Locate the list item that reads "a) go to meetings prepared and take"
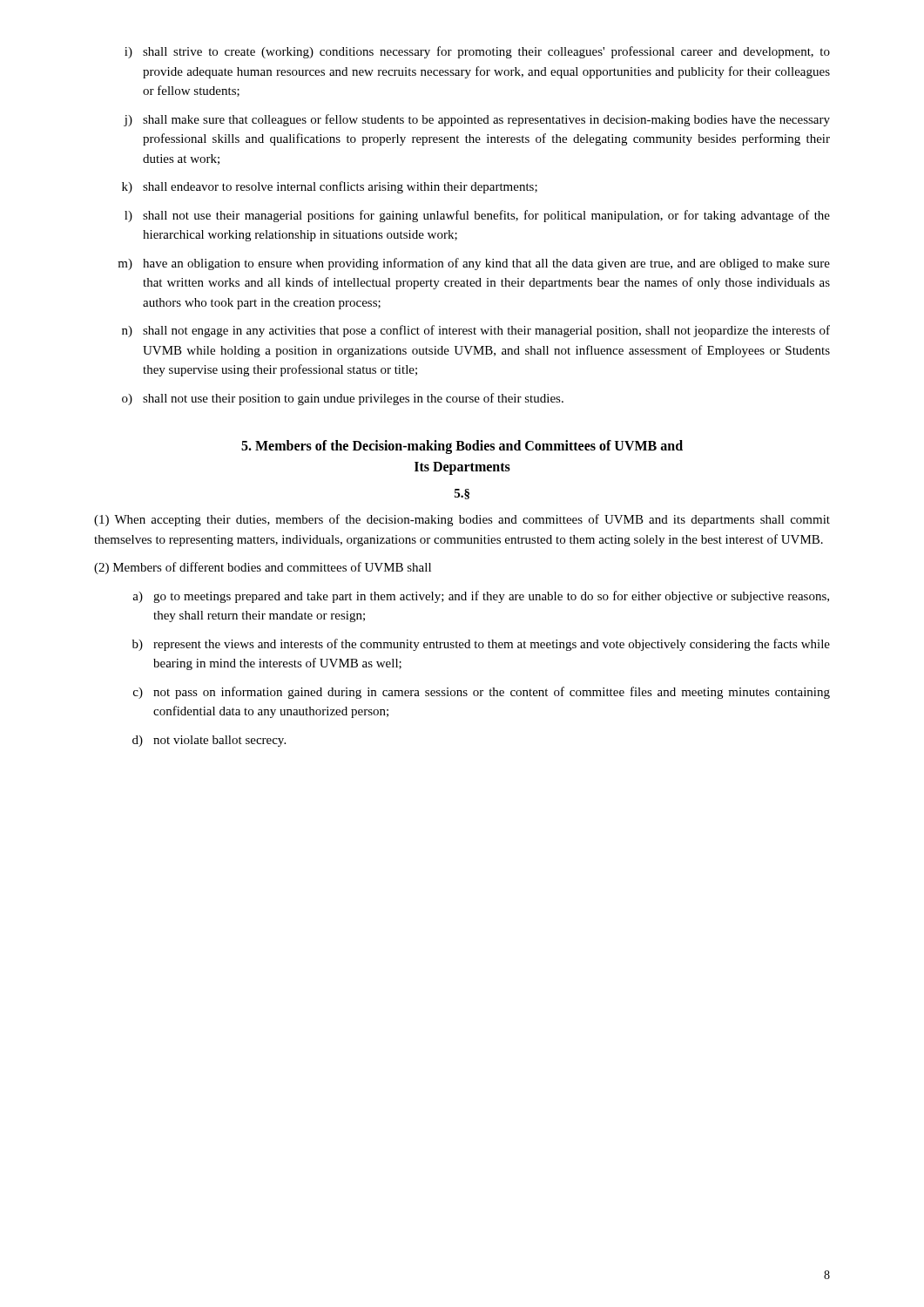 pos(462,606)
